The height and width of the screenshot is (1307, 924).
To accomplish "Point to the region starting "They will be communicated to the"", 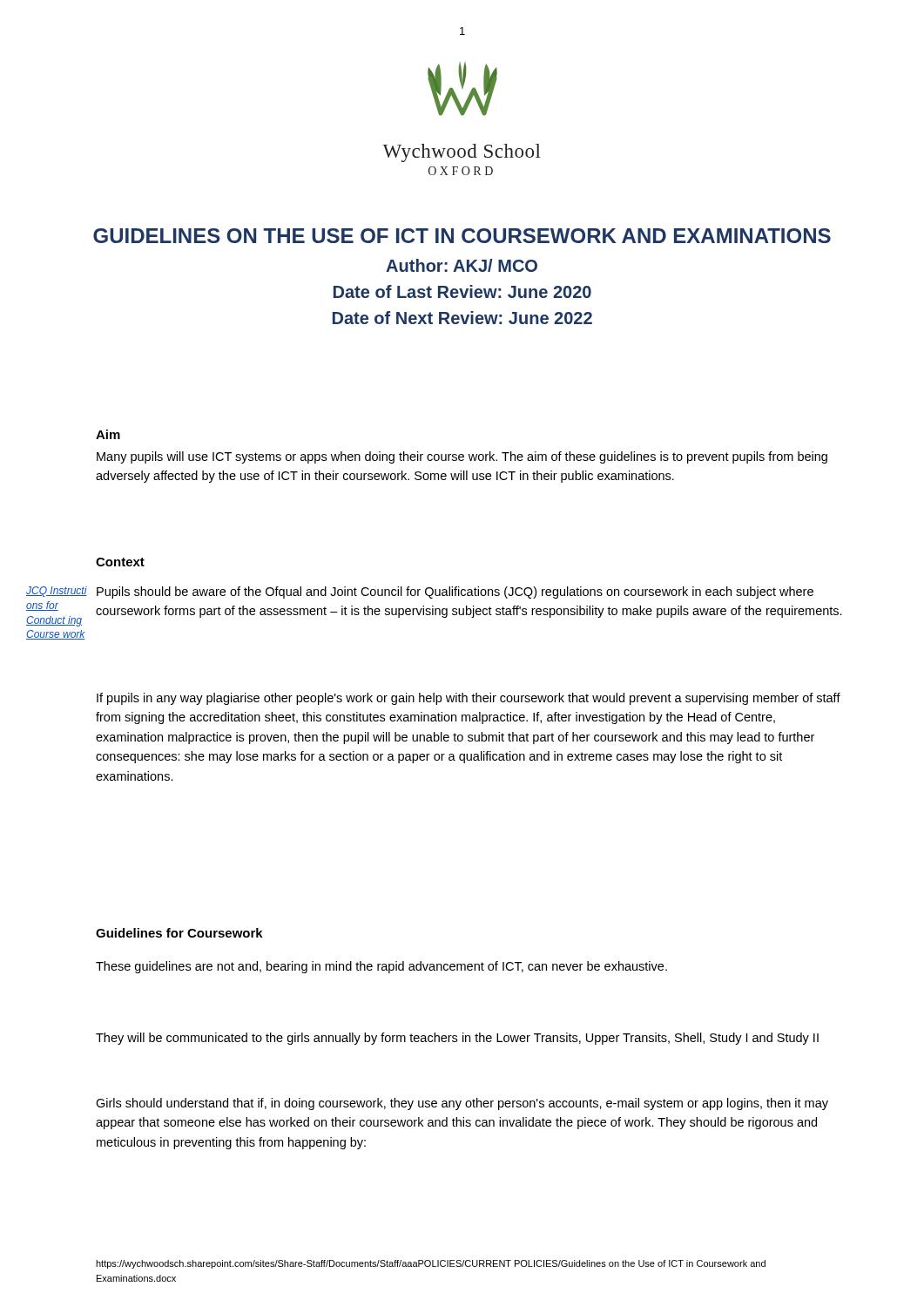I will pos(458,1038).
